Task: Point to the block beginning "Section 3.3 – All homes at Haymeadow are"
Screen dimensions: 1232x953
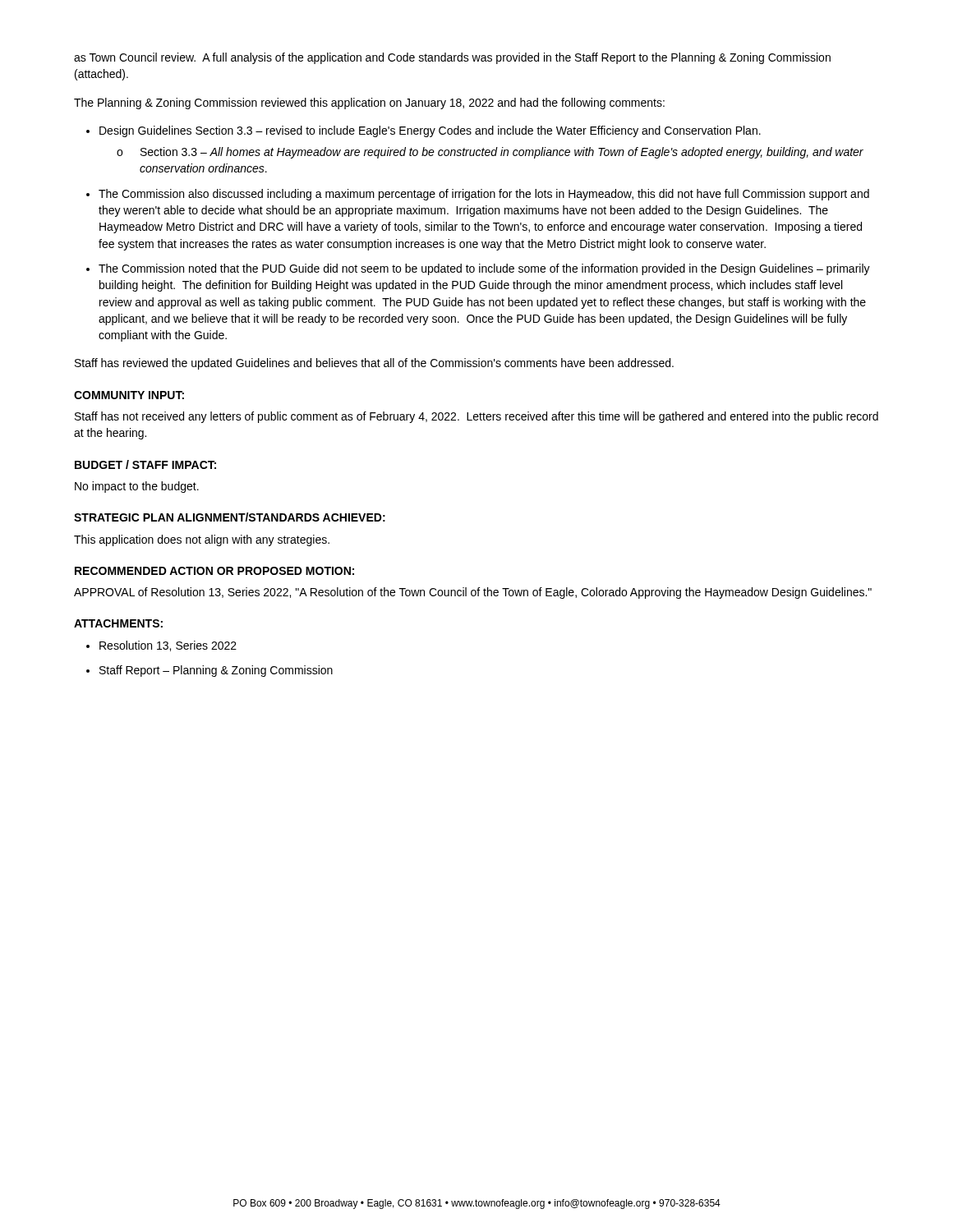Action: 501,160
